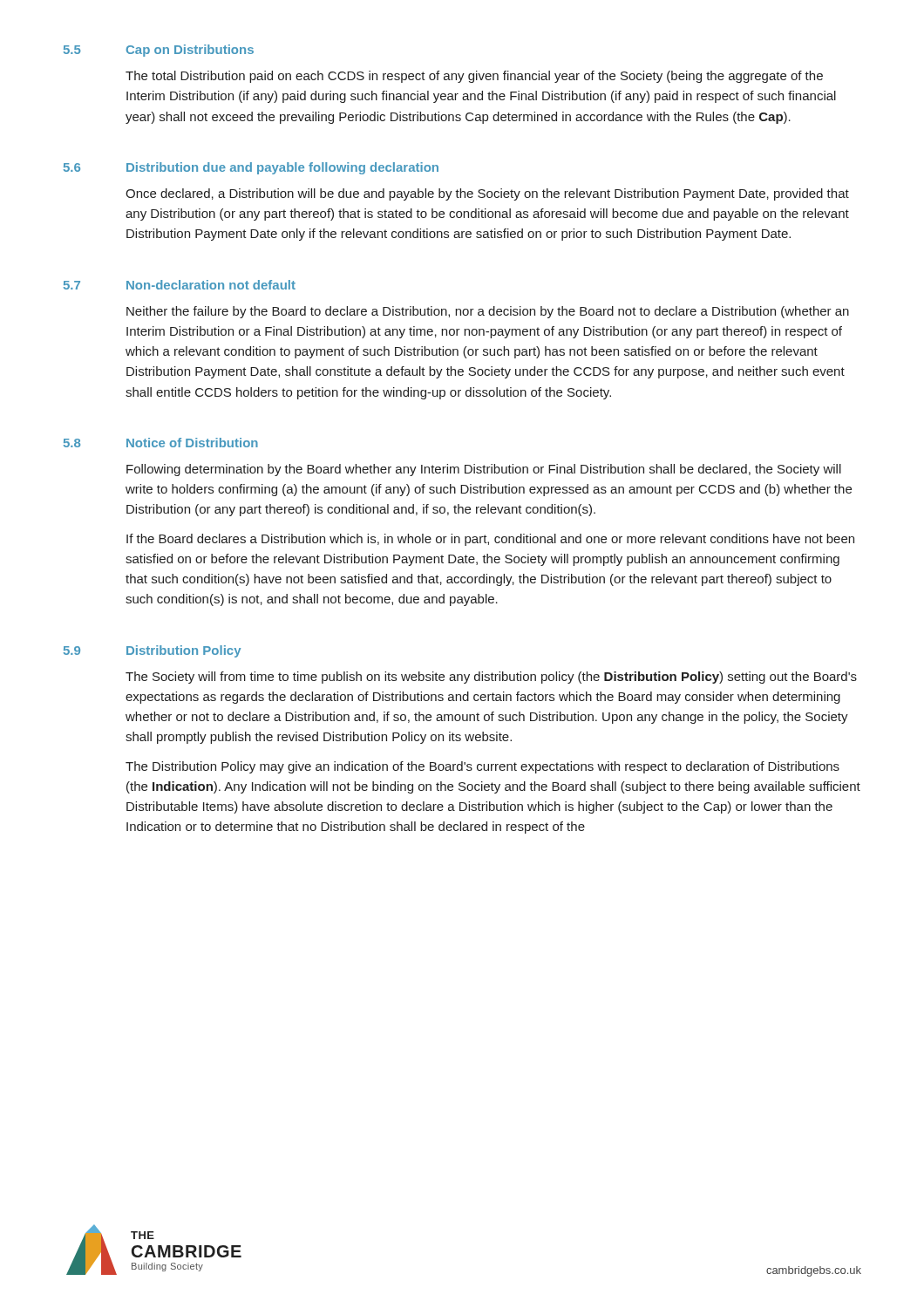924x1308 pixels.
Task: Select the passage starting "Distribution Policy"
Action: (183, 650)
